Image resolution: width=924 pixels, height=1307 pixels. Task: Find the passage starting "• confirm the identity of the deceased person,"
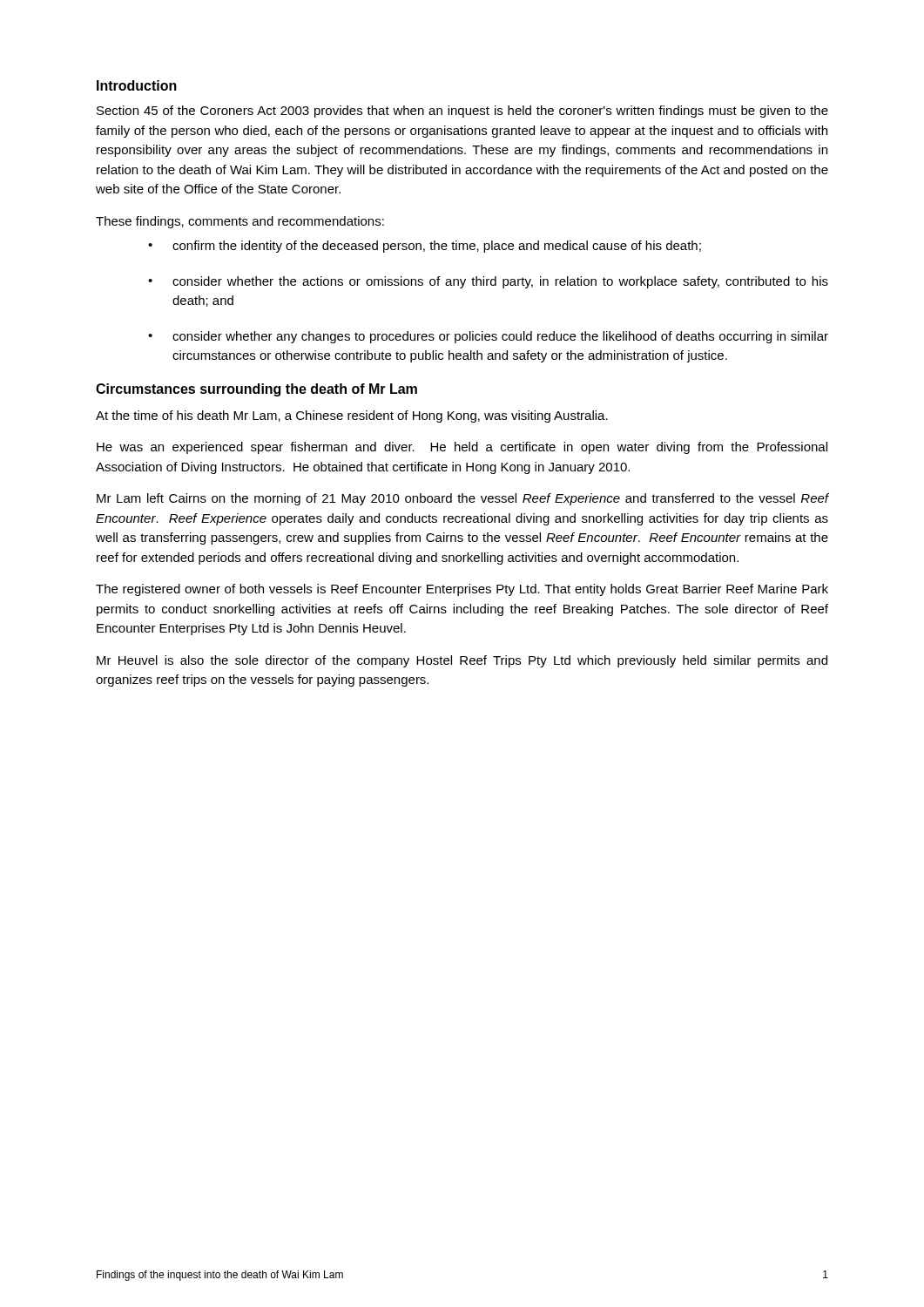pyautogui.click(x=488, y=246)
